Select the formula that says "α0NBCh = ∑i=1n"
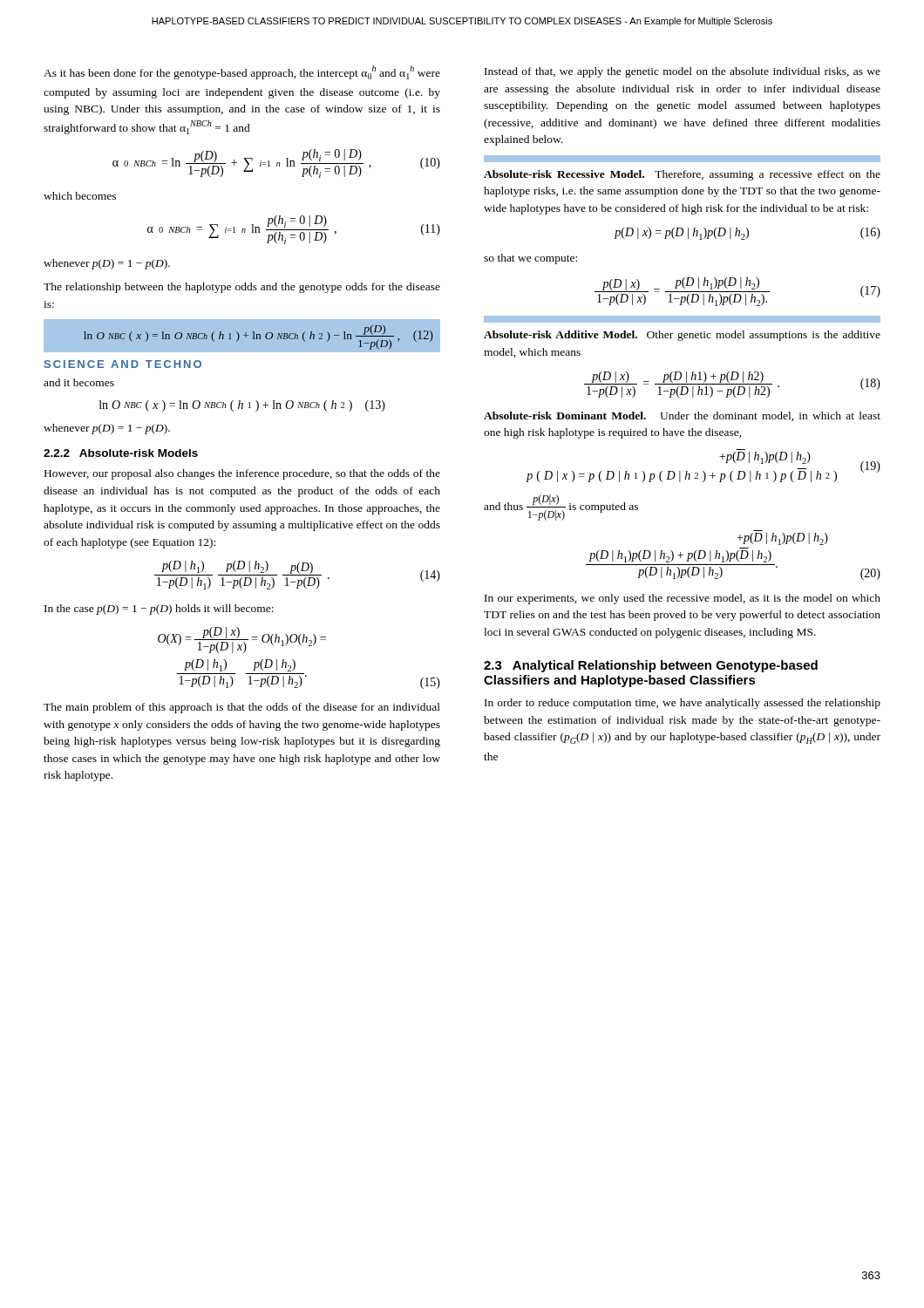 pyautogui.click(x=294, y=230)
